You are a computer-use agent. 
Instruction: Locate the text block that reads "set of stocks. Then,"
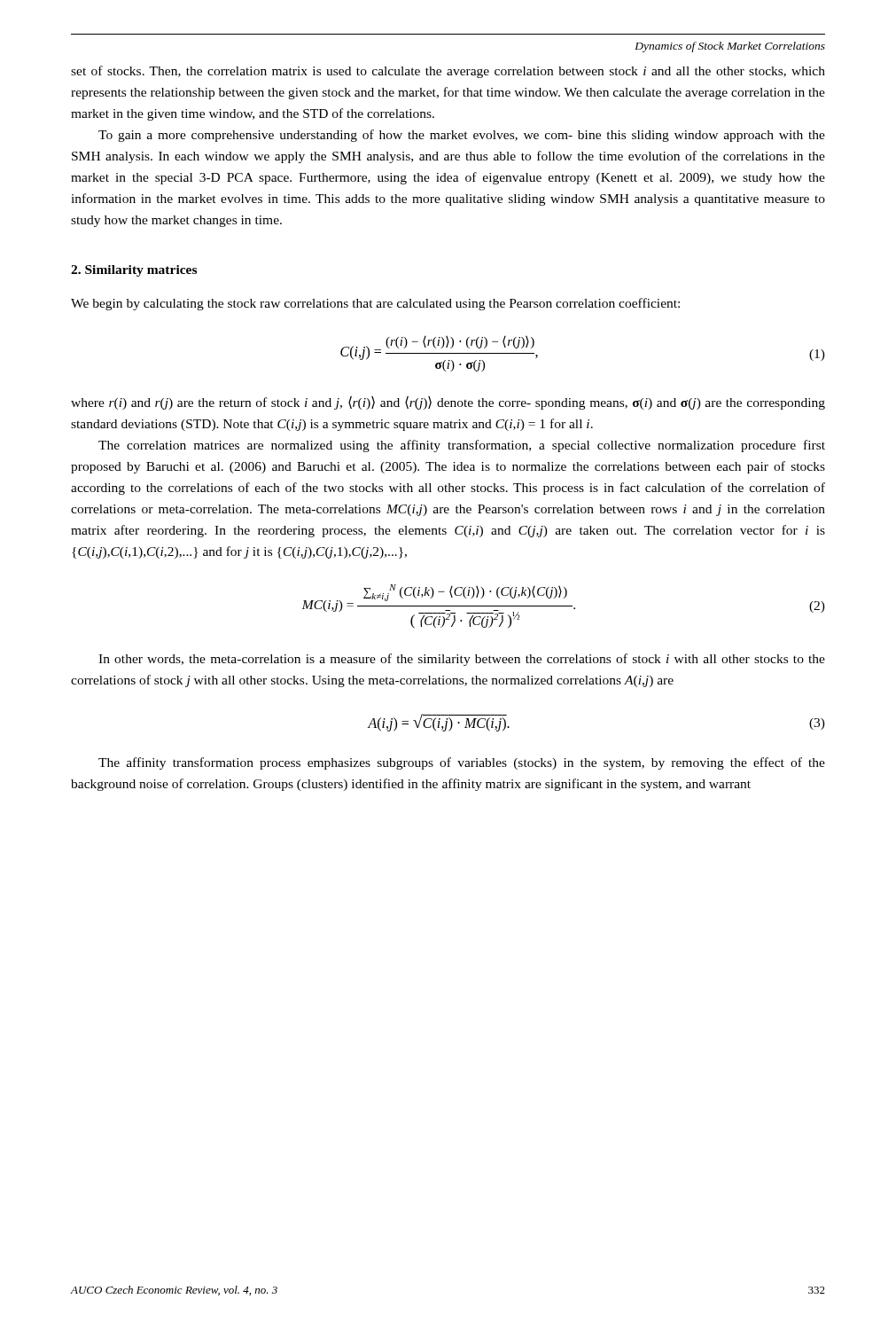click(448, 92)
